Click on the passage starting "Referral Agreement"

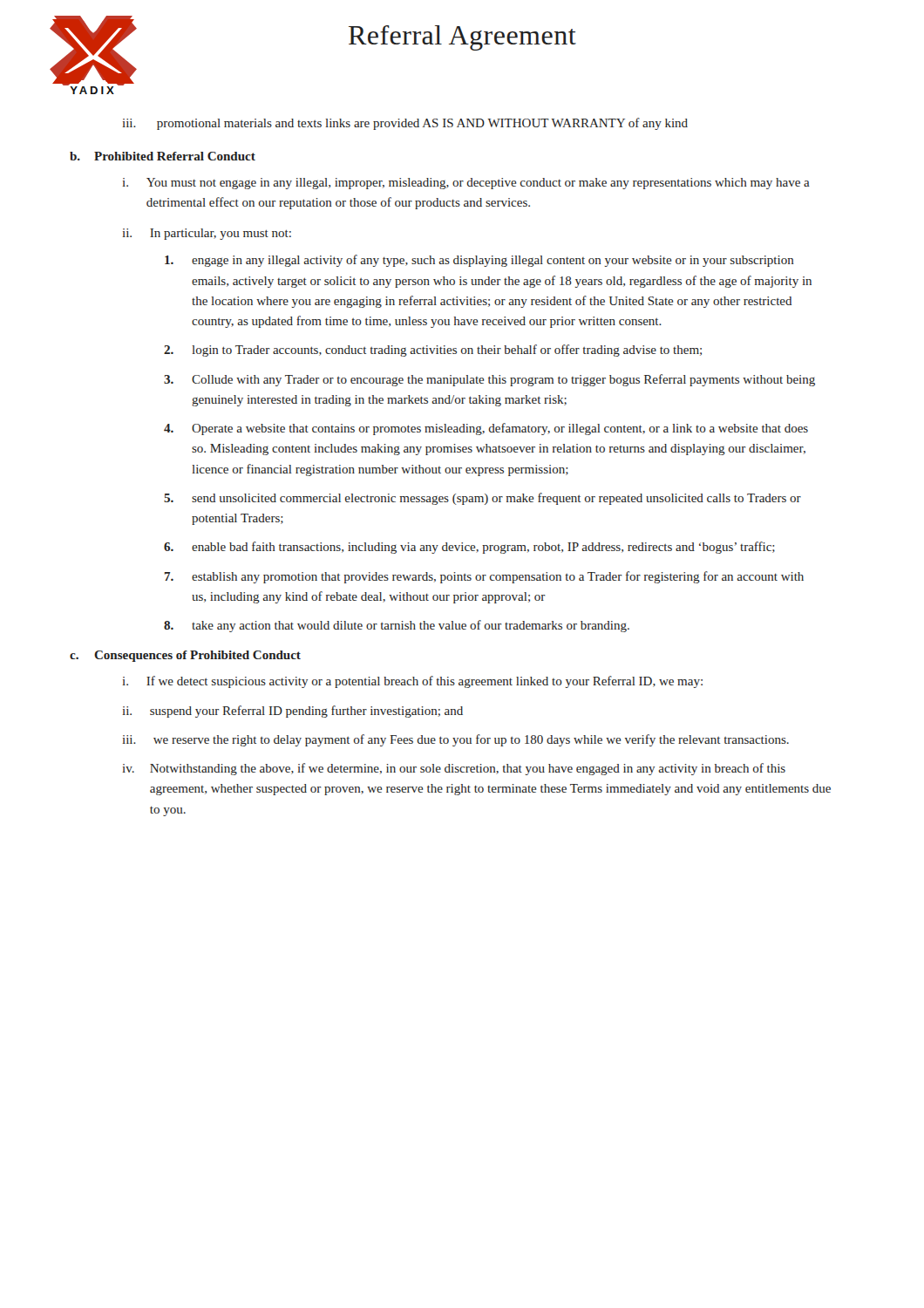[462, 35]
